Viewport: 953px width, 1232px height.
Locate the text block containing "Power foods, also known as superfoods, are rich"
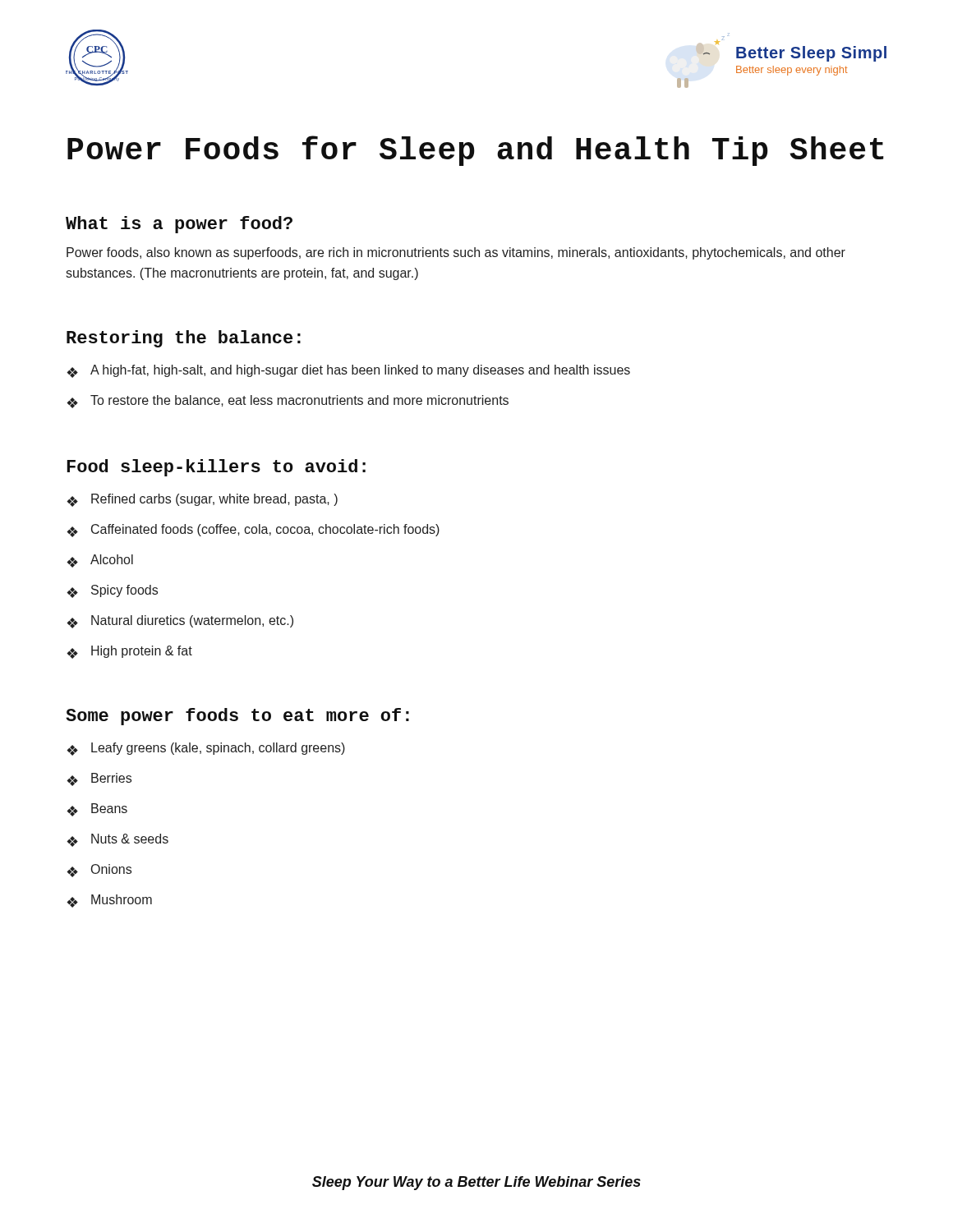(456, 263)
